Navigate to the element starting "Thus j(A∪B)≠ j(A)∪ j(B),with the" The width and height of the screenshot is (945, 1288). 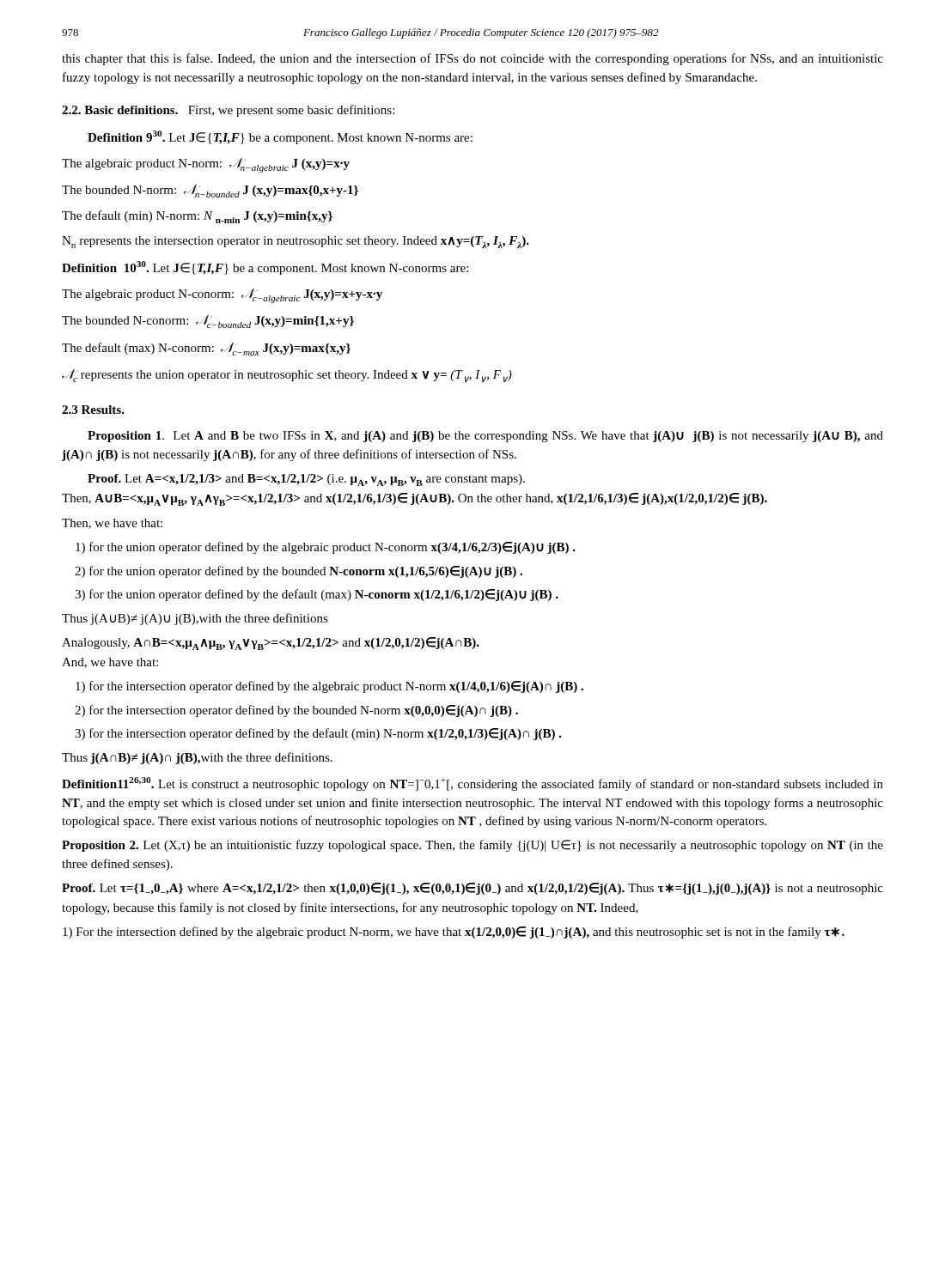point(195,619)
